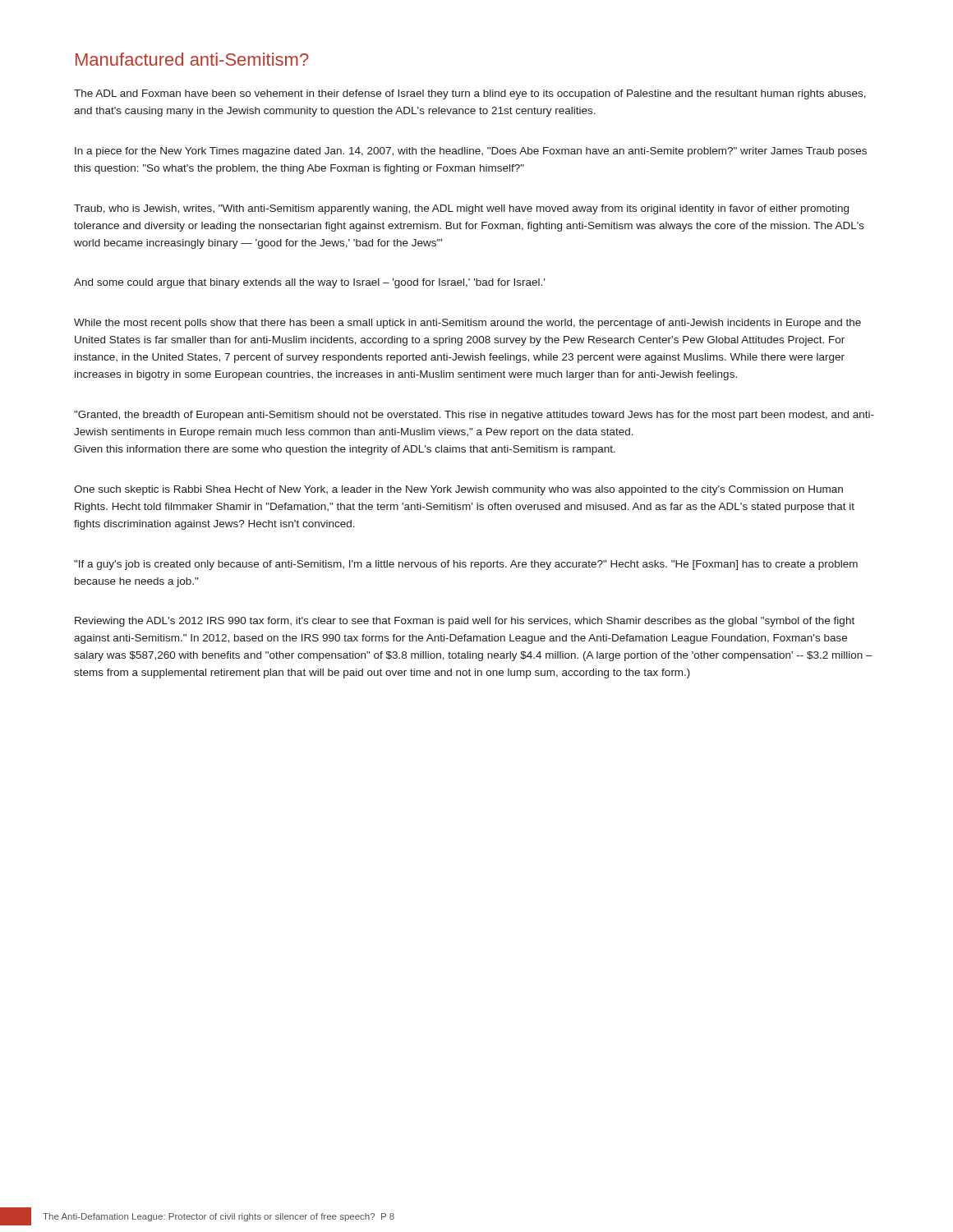Point to the region starting "The ADL and Foxman"

470,102
